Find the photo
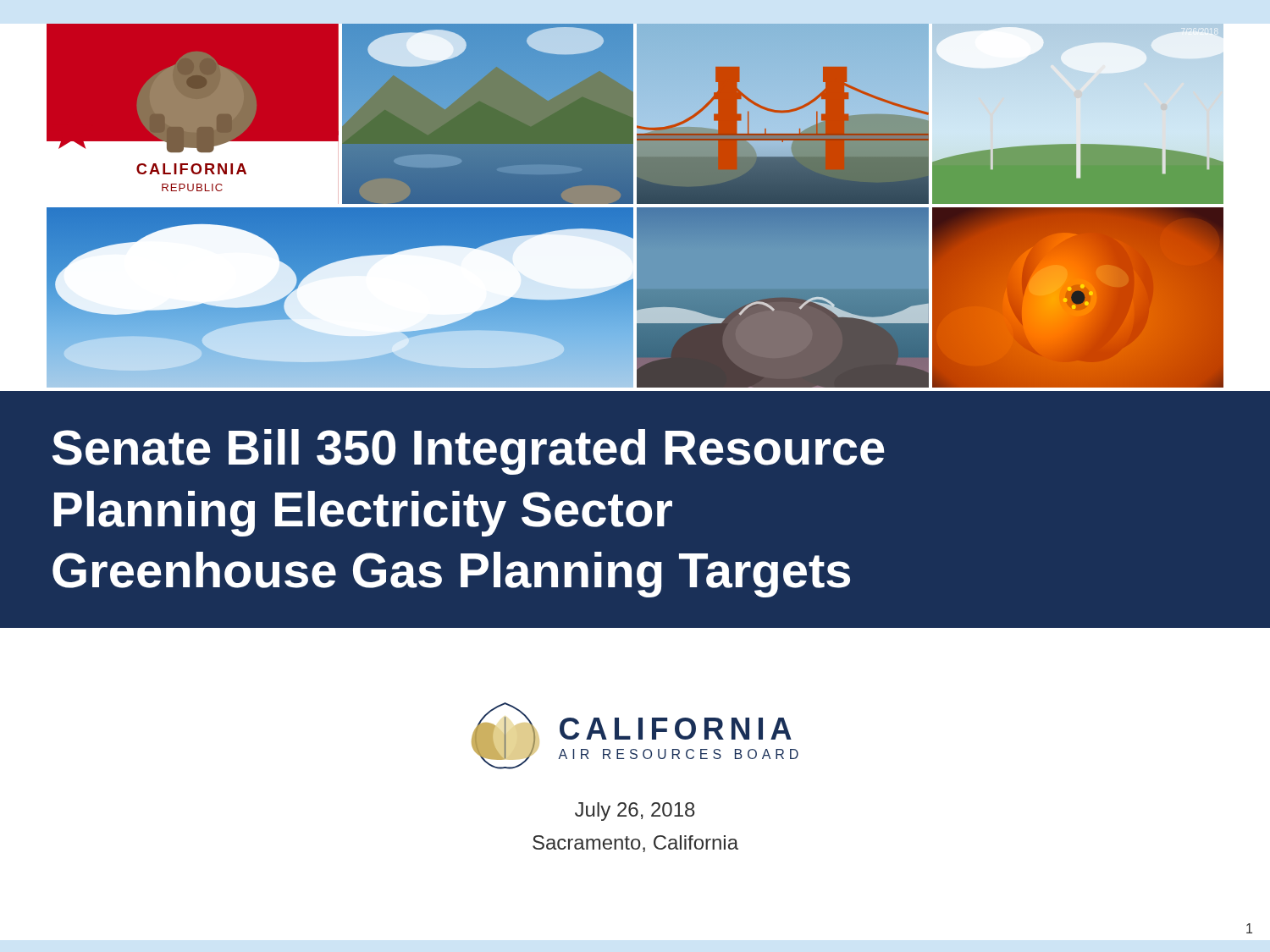This screenshot has height=952, width=1270. point(635,206)
